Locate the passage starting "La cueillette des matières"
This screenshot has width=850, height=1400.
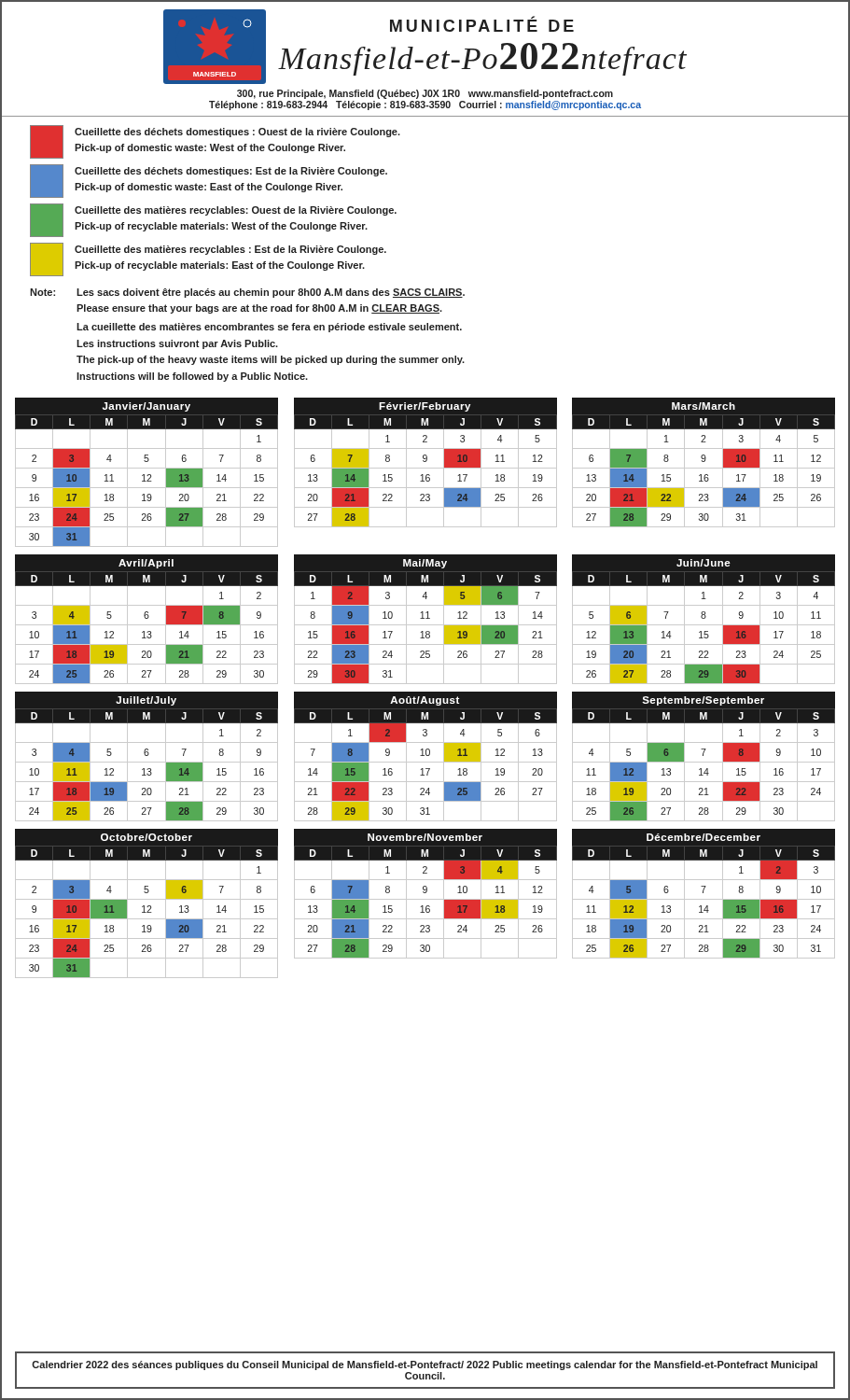271,351
